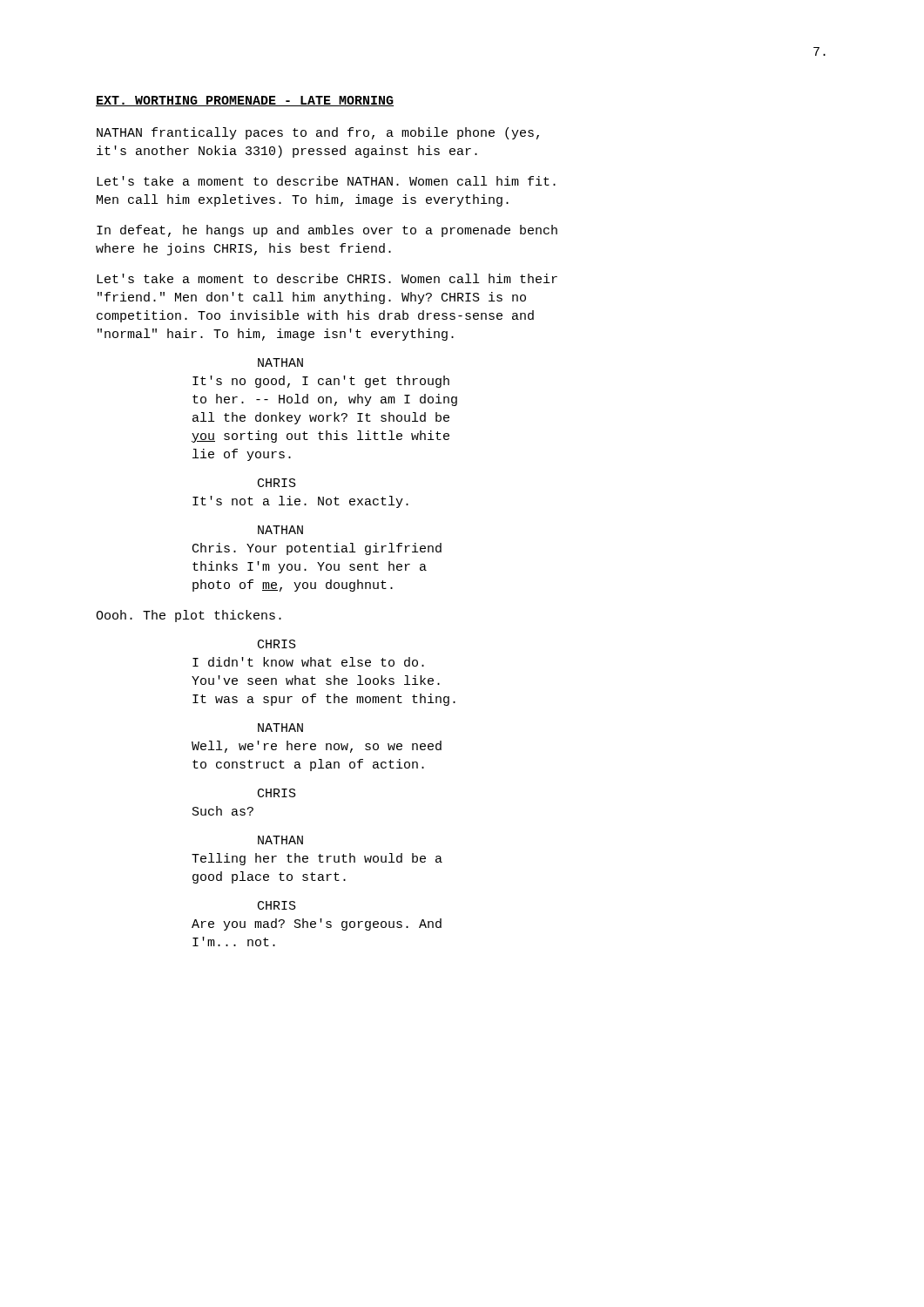Find the block starting "CHRIS Are you mad? She's gorgeous."
The image size is (924, 1307).
(x=277, y=905)
